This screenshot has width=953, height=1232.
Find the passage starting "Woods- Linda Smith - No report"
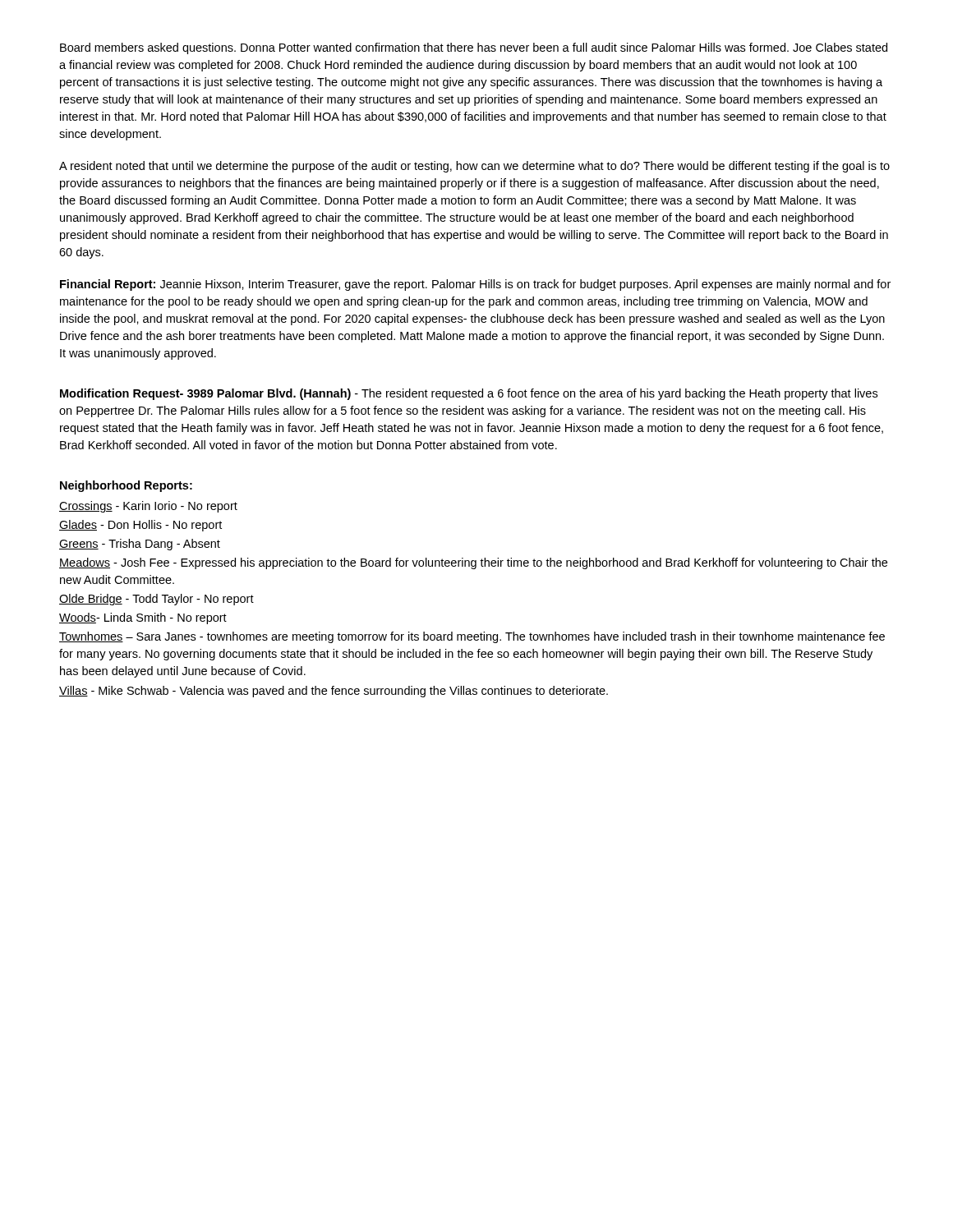[x=143, y=618]
